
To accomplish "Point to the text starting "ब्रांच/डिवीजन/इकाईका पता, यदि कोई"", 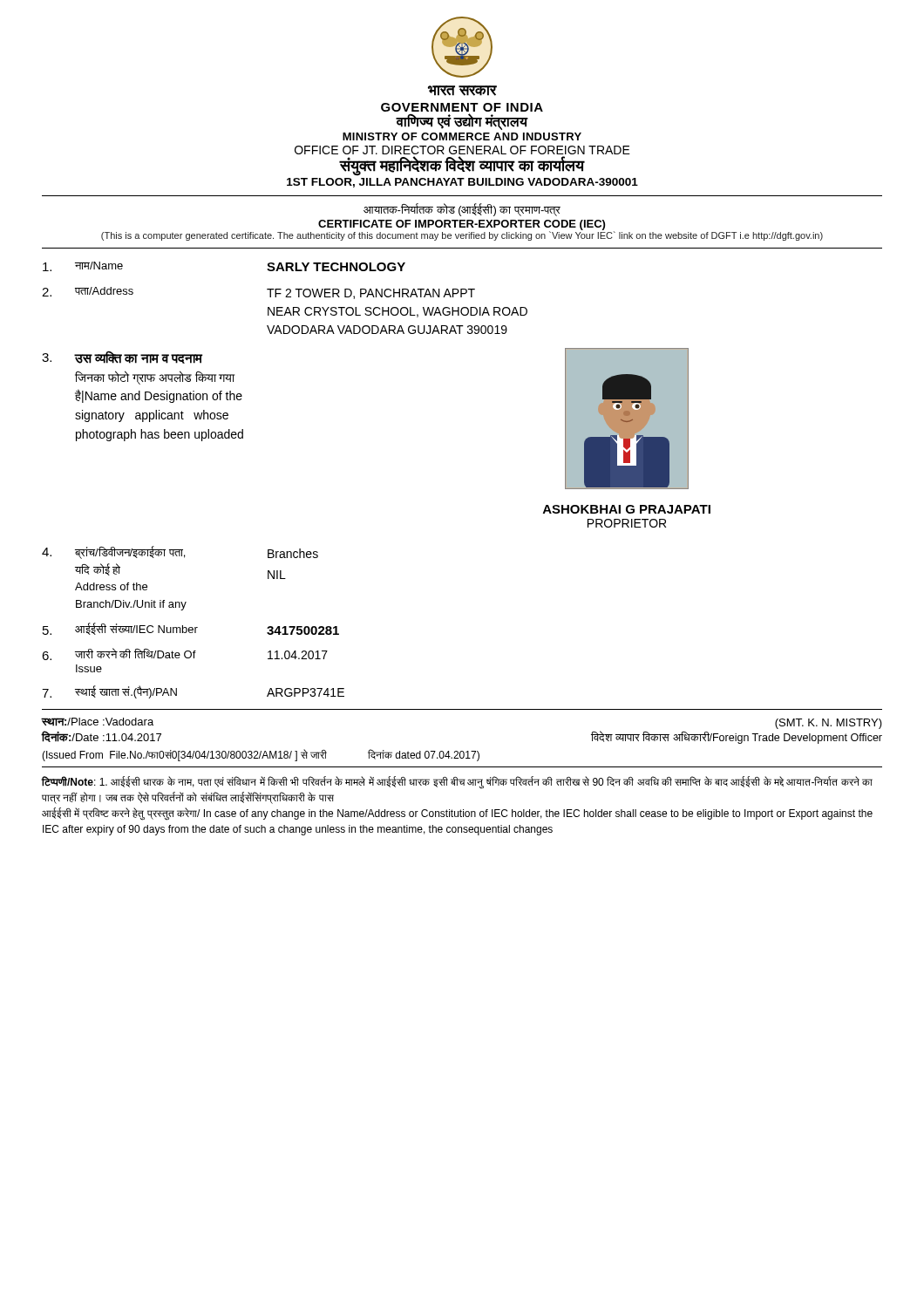I will tap(180, 552).
